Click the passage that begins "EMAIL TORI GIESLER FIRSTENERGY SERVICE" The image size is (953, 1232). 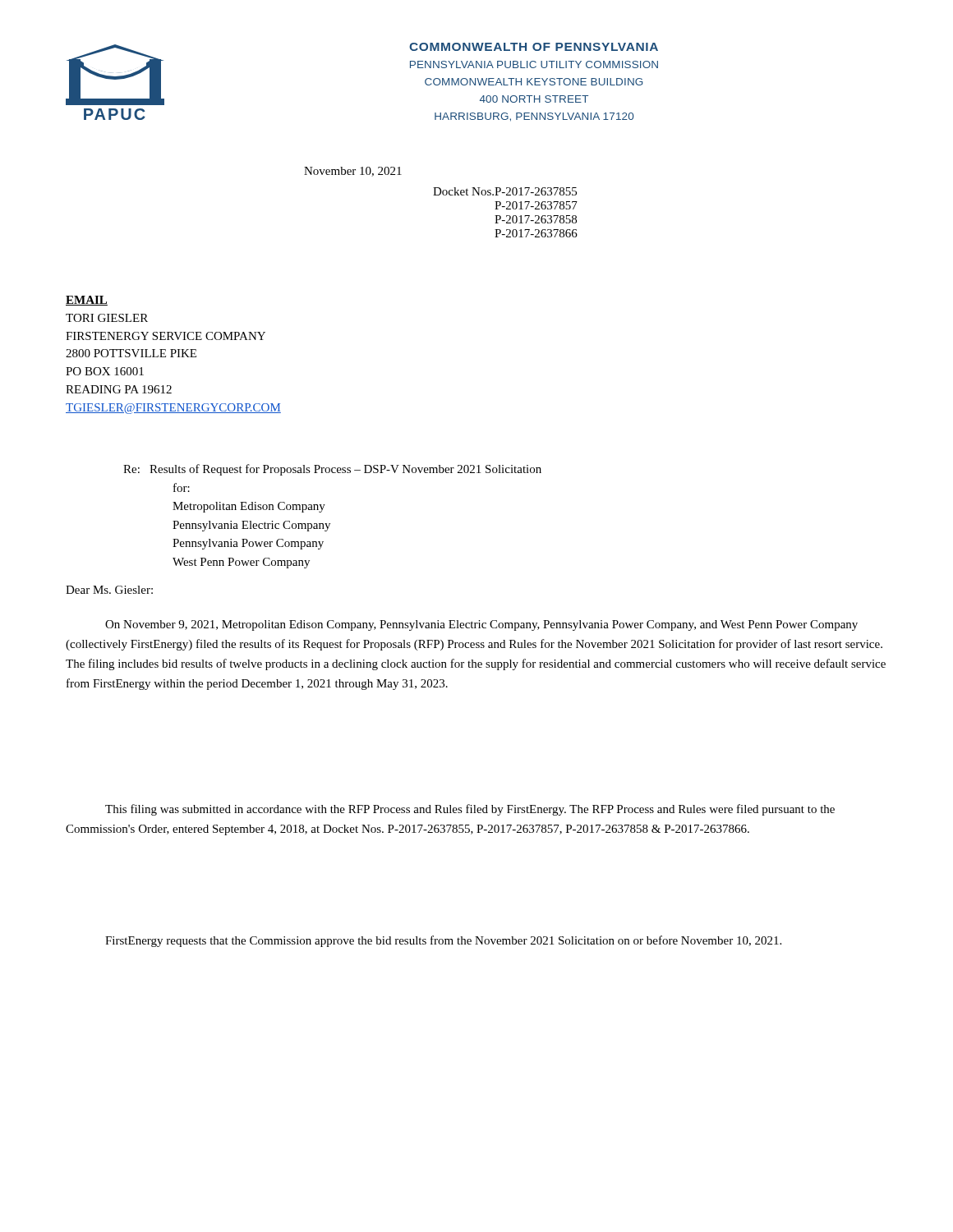point(173,354)
